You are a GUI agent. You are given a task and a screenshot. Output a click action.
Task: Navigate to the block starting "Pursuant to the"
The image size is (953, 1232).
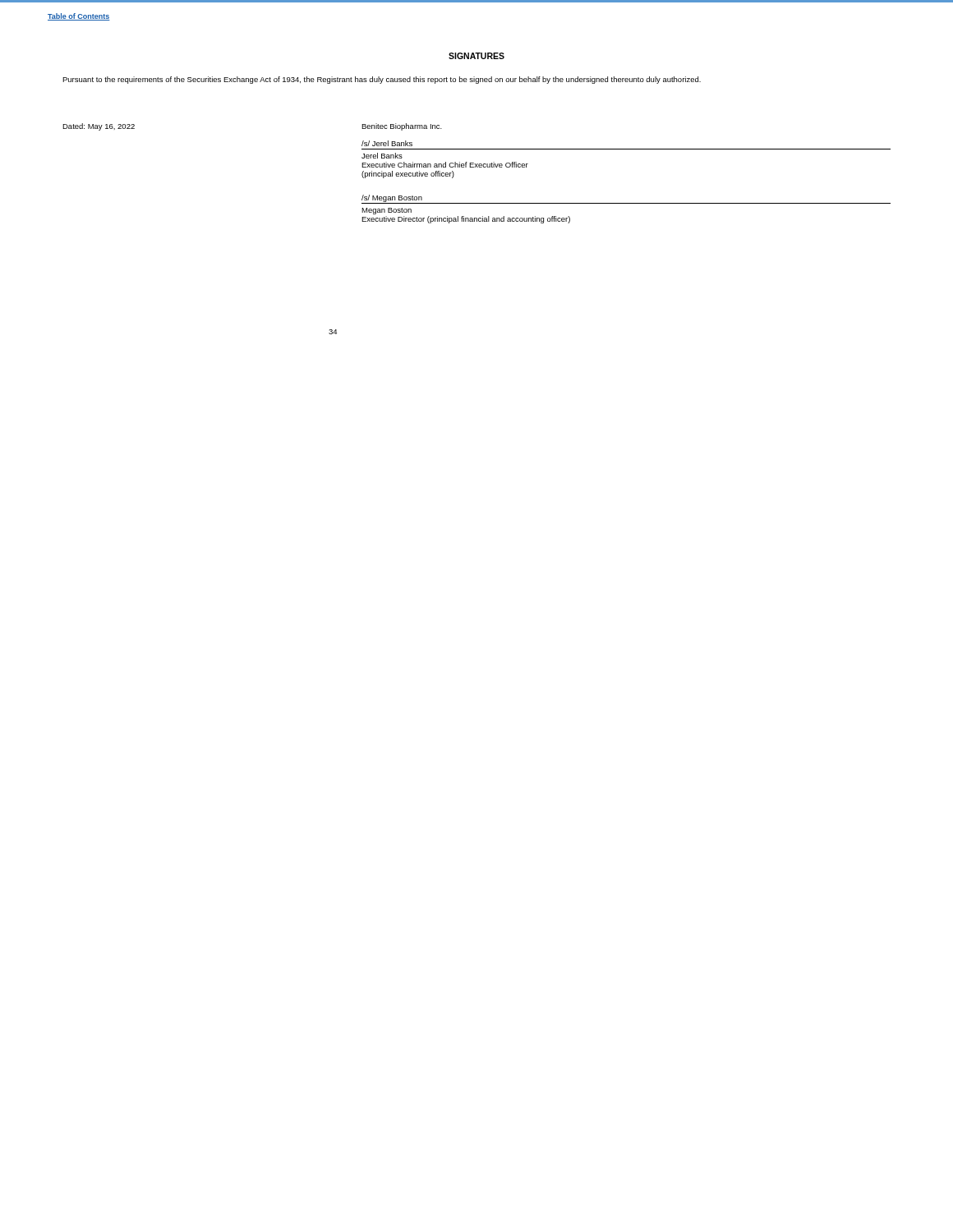point(382,79)
